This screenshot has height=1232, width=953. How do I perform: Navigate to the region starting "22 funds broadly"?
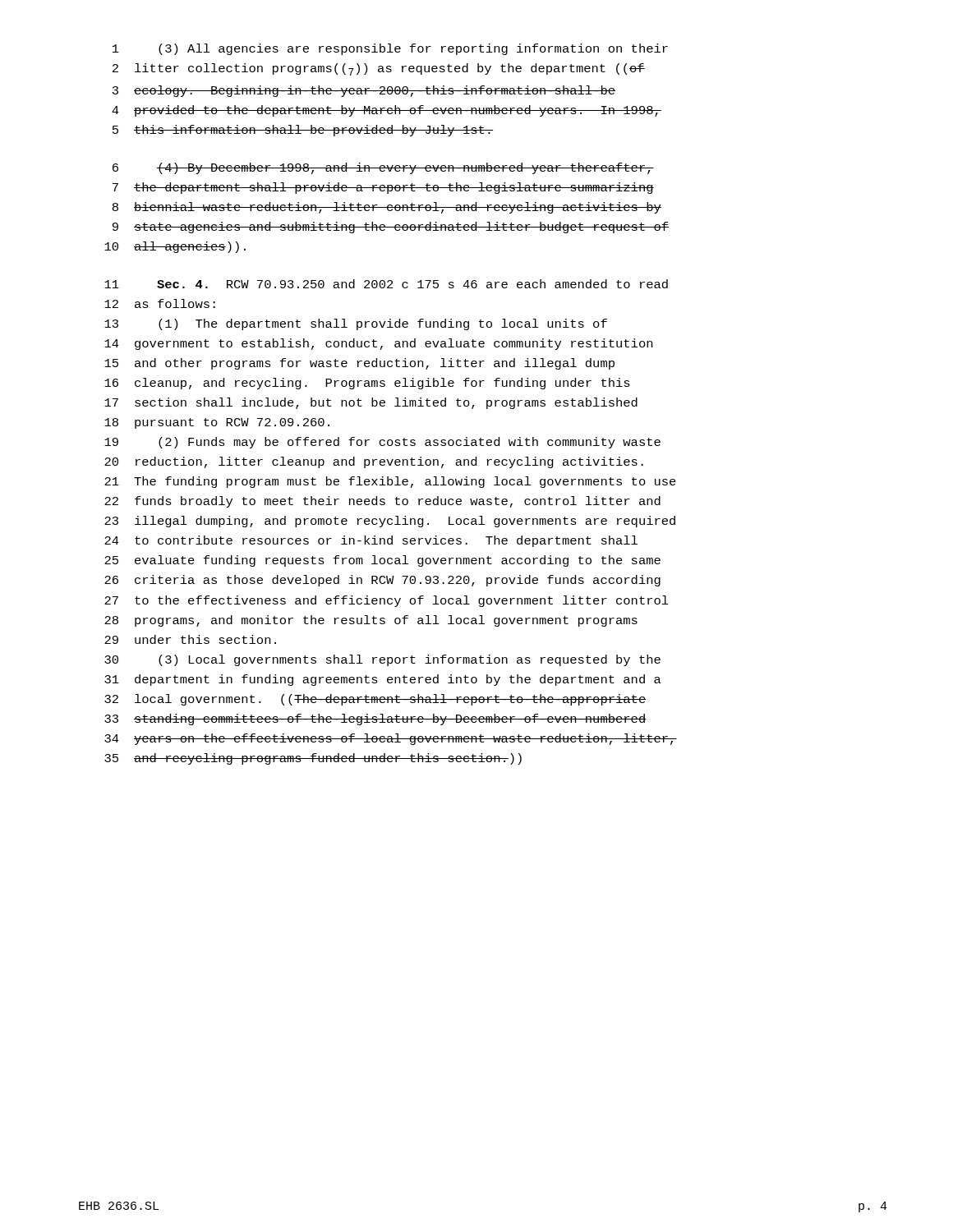tap(483, 502)
